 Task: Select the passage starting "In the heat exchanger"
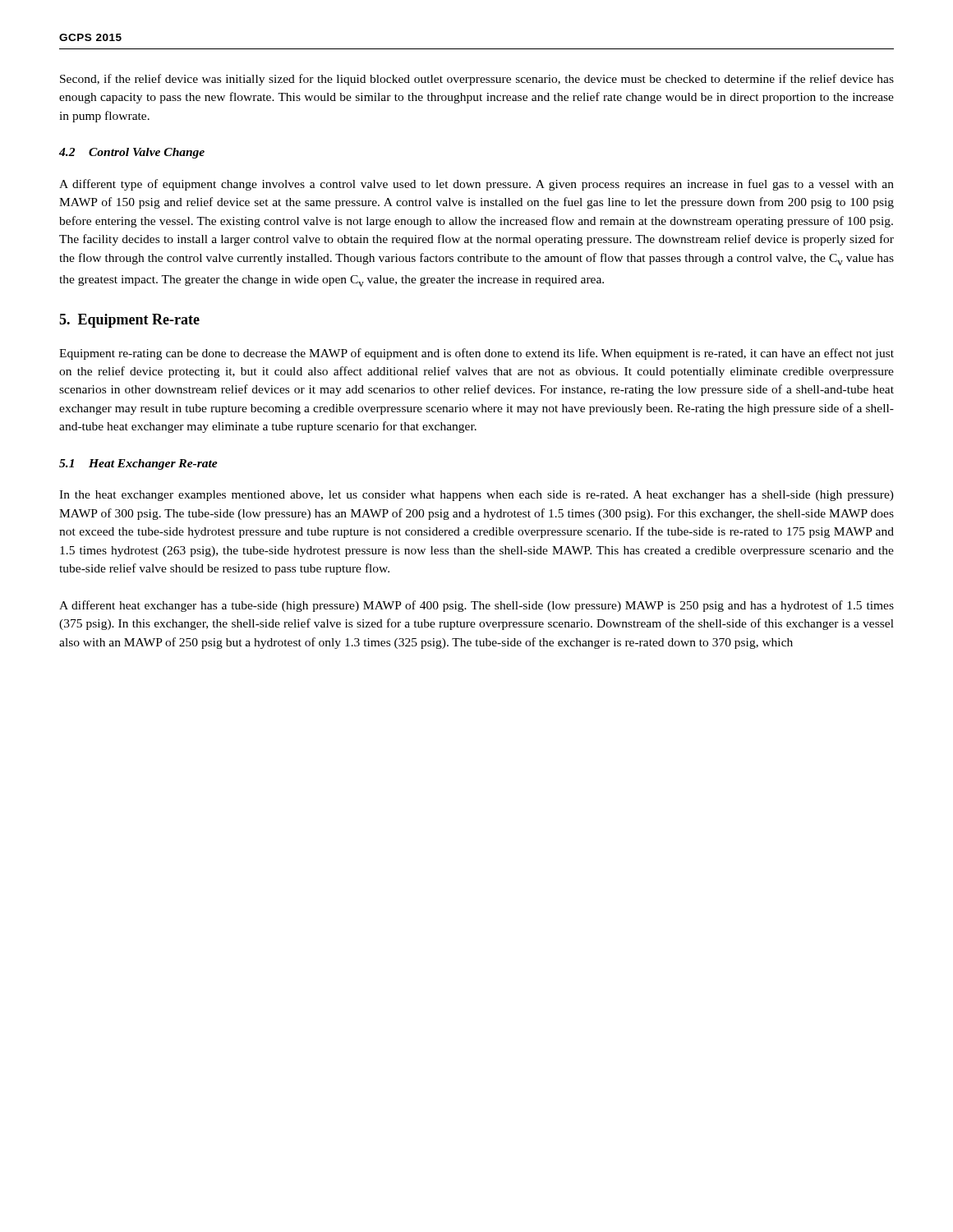[x=476, y=532]
